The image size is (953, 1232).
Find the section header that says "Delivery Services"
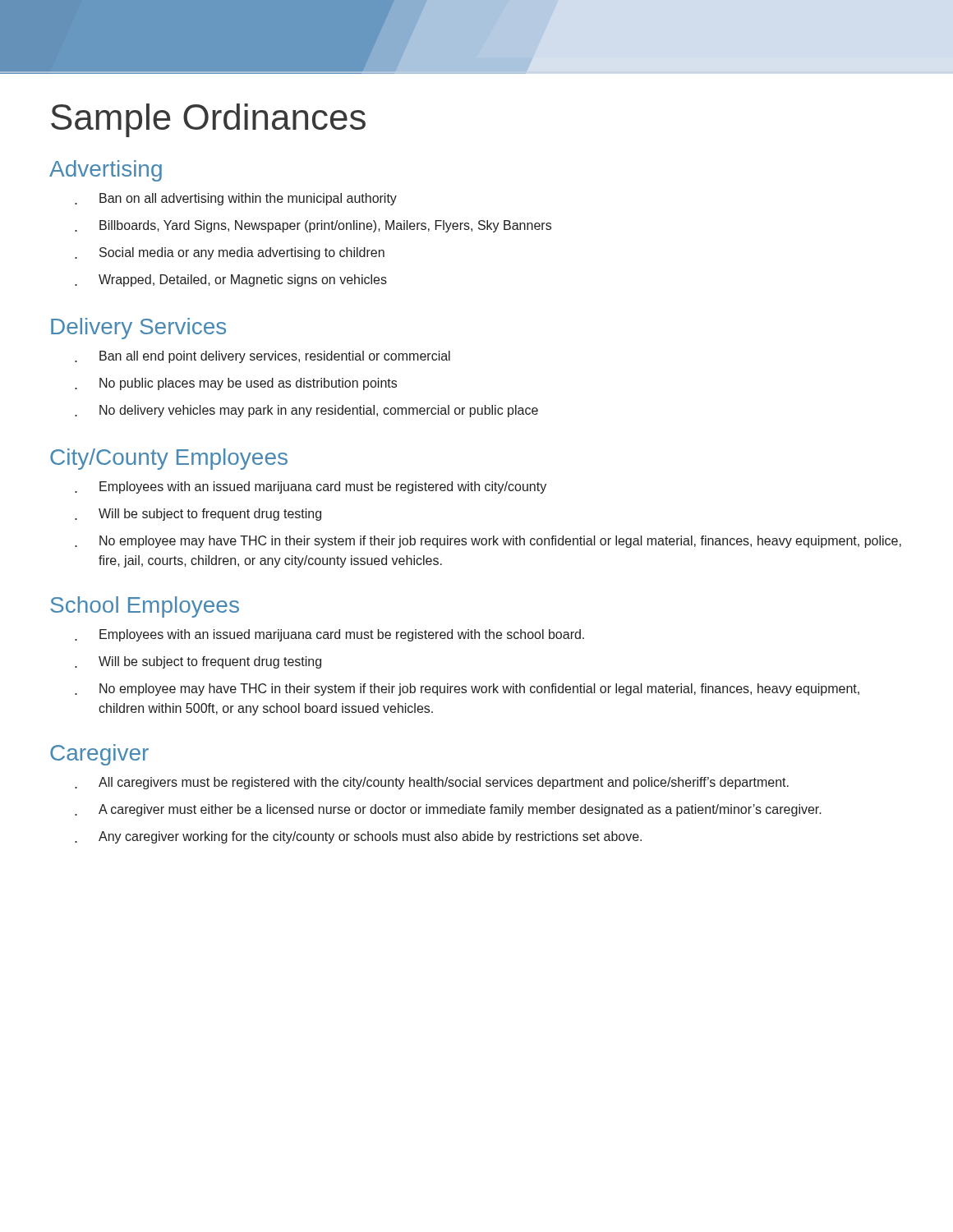(x=138, y=326)
